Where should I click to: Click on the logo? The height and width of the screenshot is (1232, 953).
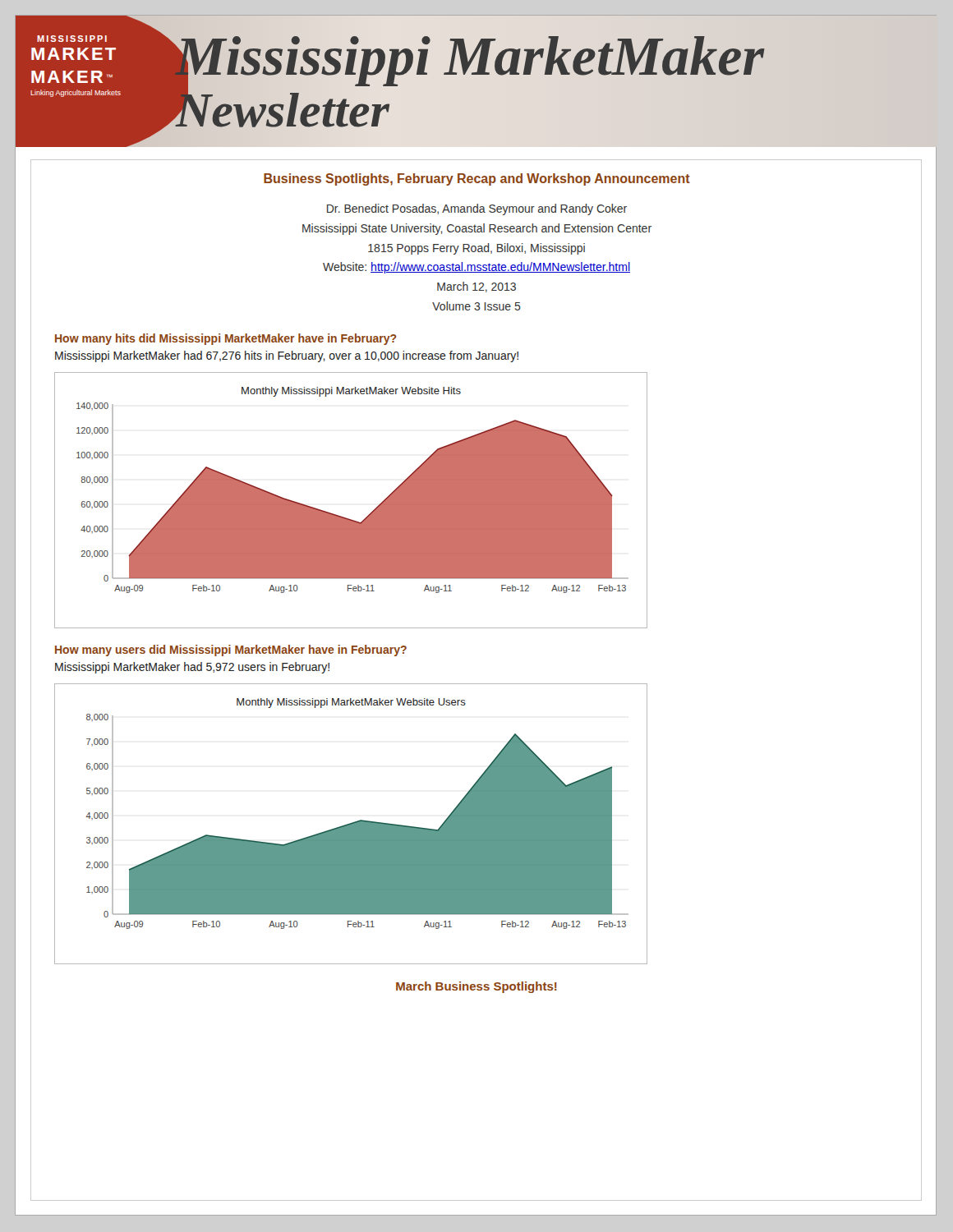pyautogui.click(x=476, y=81)
